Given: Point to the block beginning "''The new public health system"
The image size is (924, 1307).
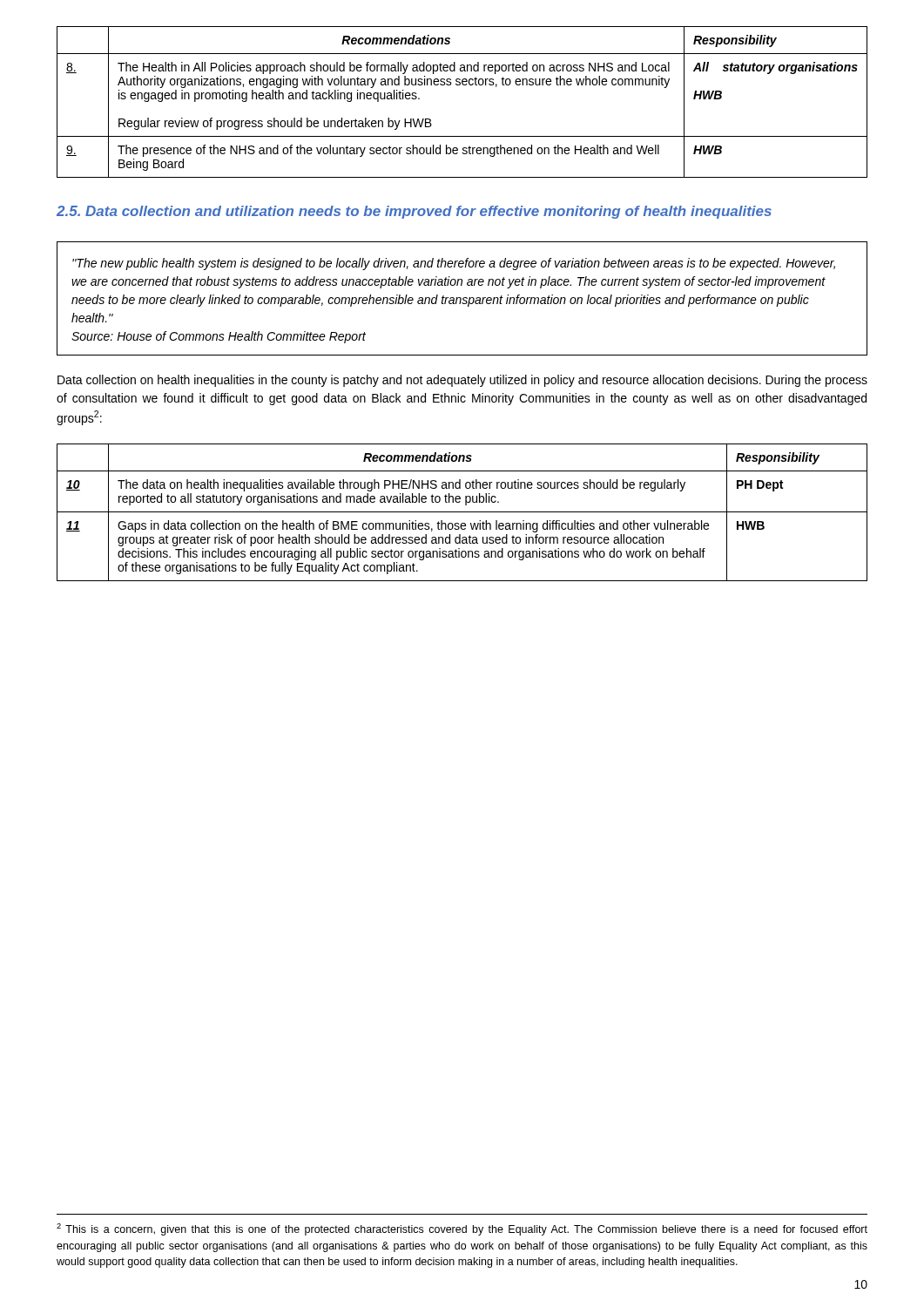Looking at the screenshot, I should tap(454, 300).
